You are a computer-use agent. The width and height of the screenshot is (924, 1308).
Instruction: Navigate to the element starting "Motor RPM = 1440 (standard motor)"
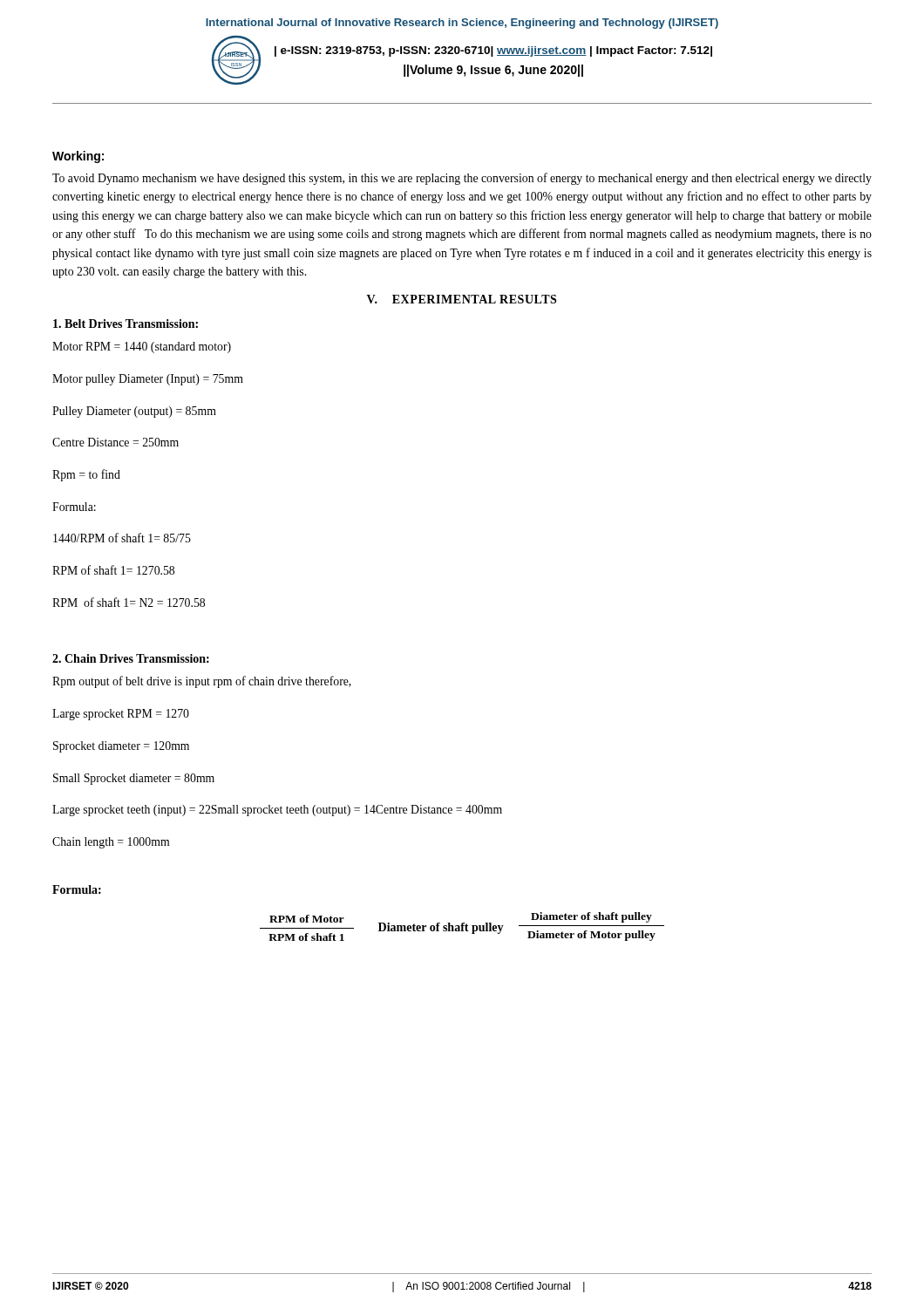142,347
